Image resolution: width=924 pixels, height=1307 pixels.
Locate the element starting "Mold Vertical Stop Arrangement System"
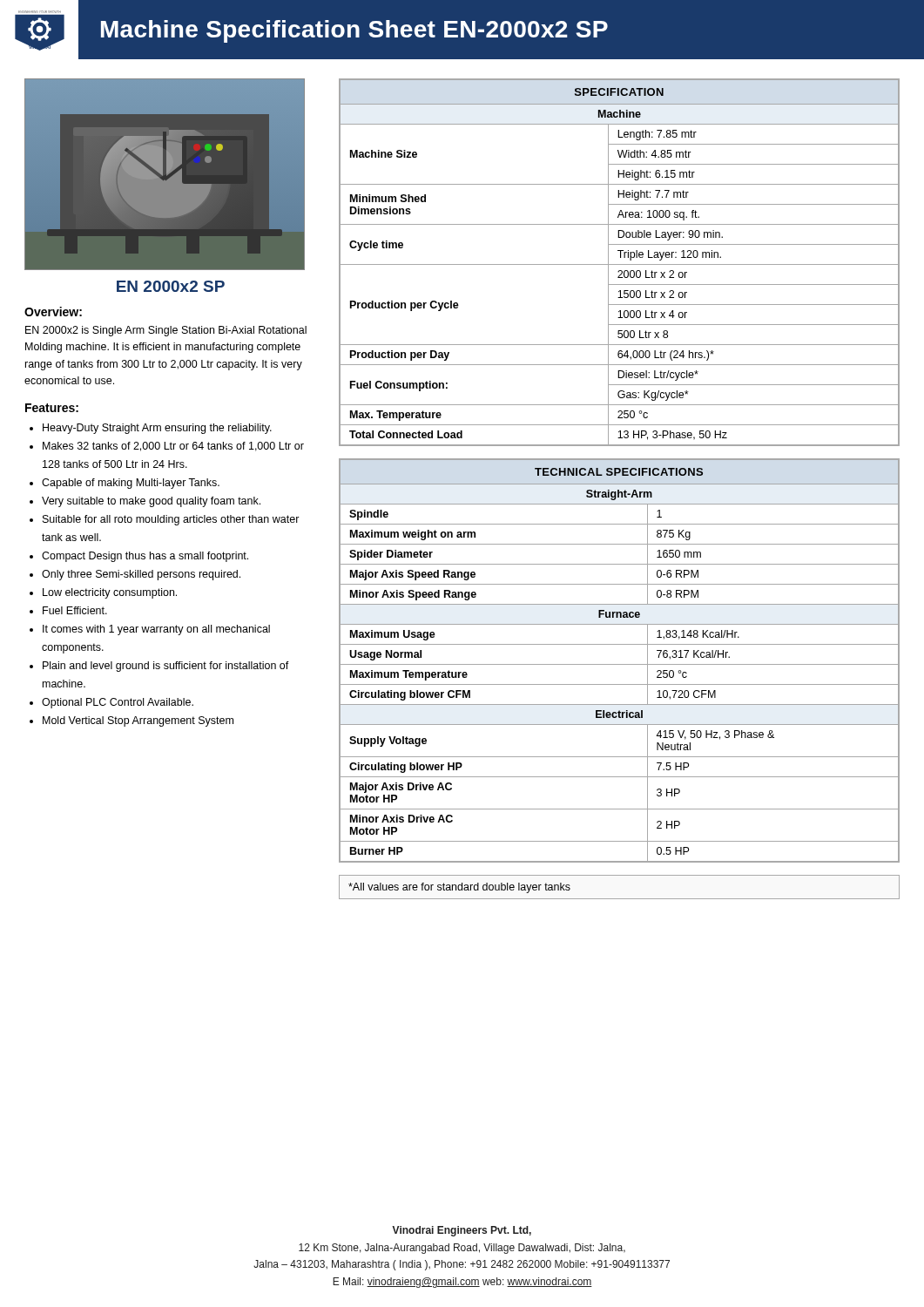pos(138,720)
